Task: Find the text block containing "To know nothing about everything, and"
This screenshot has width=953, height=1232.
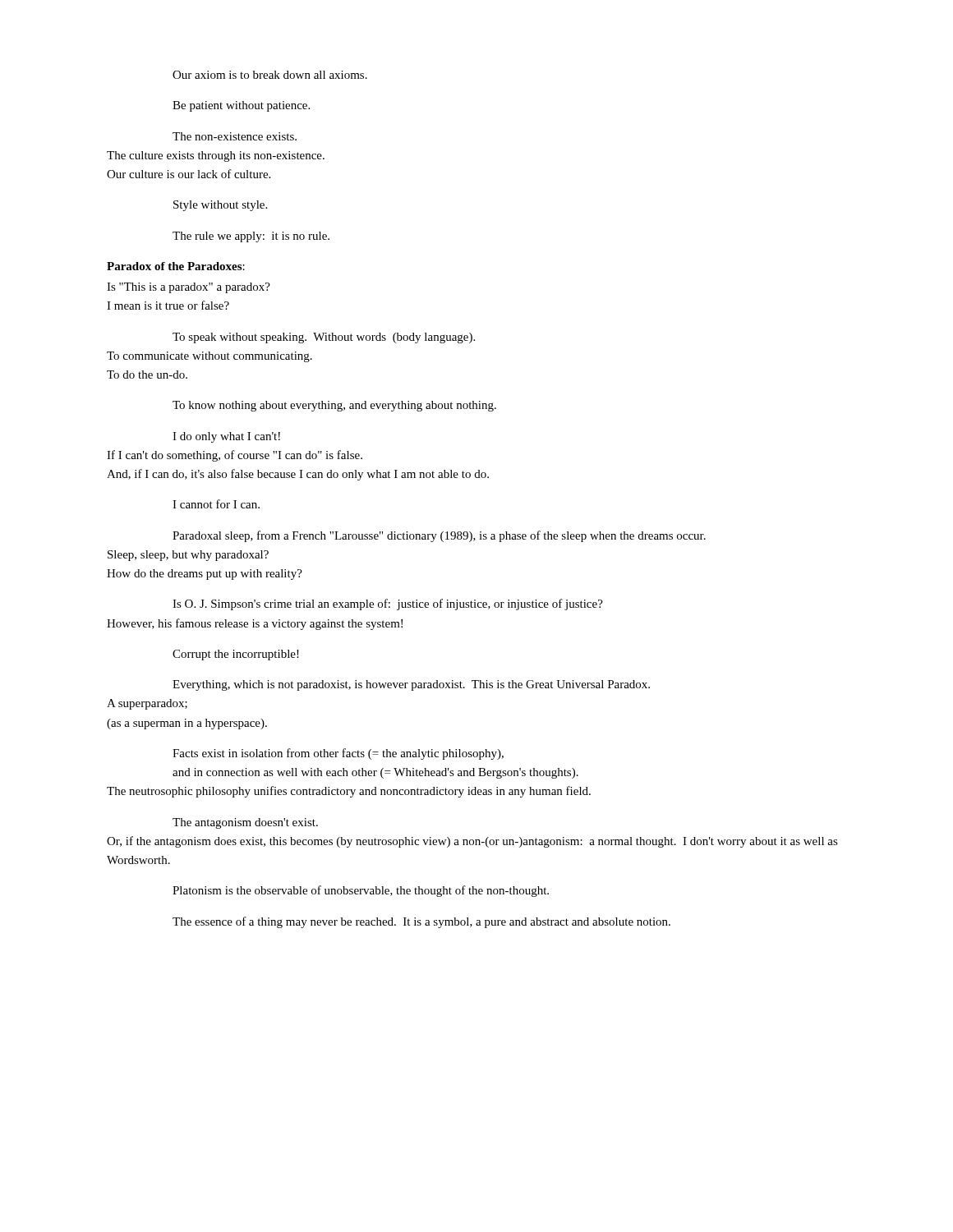Action: click(335, 405)
